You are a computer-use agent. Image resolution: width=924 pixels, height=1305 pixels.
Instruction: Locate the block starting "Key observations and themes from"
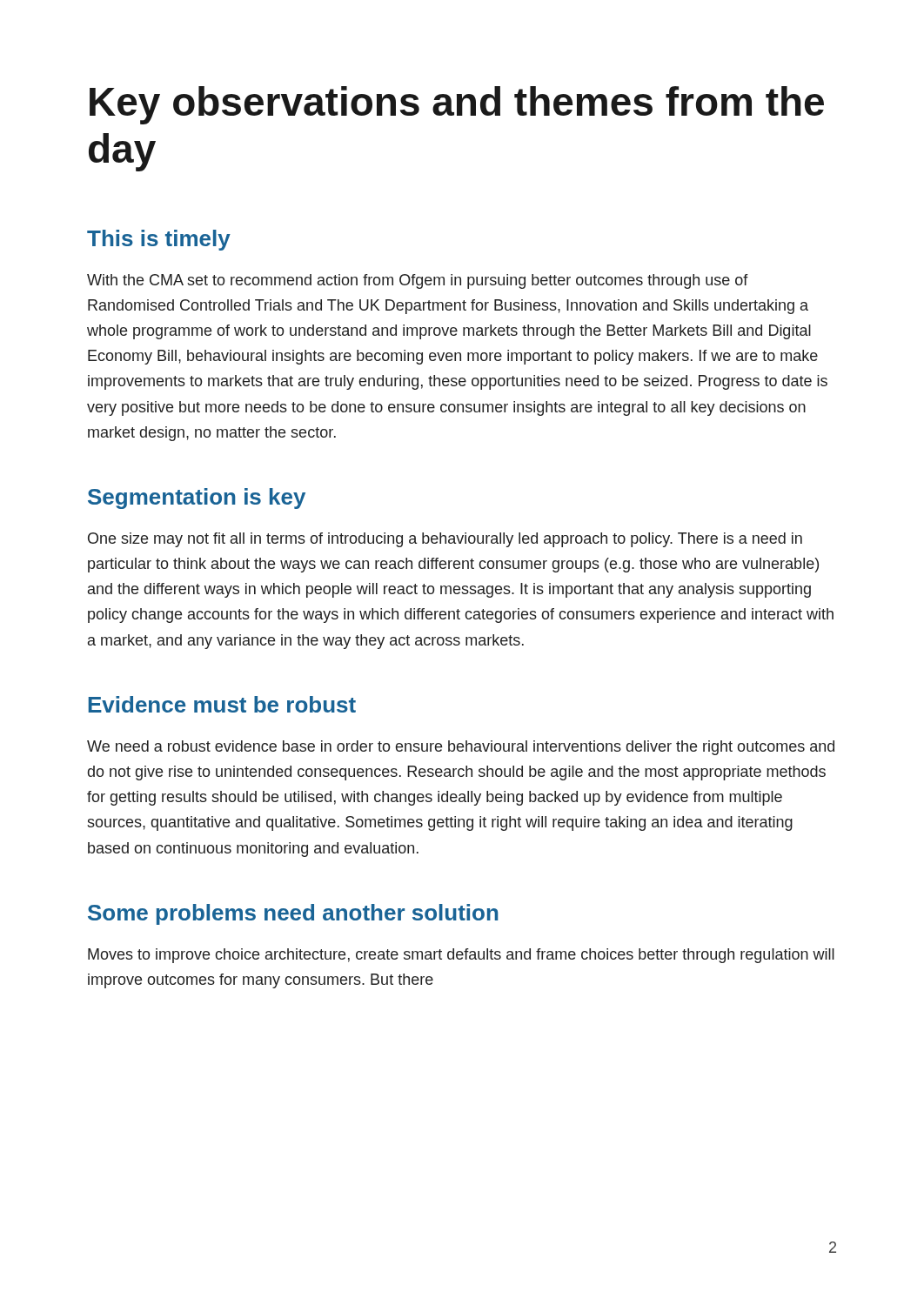[x=462, y=126]
